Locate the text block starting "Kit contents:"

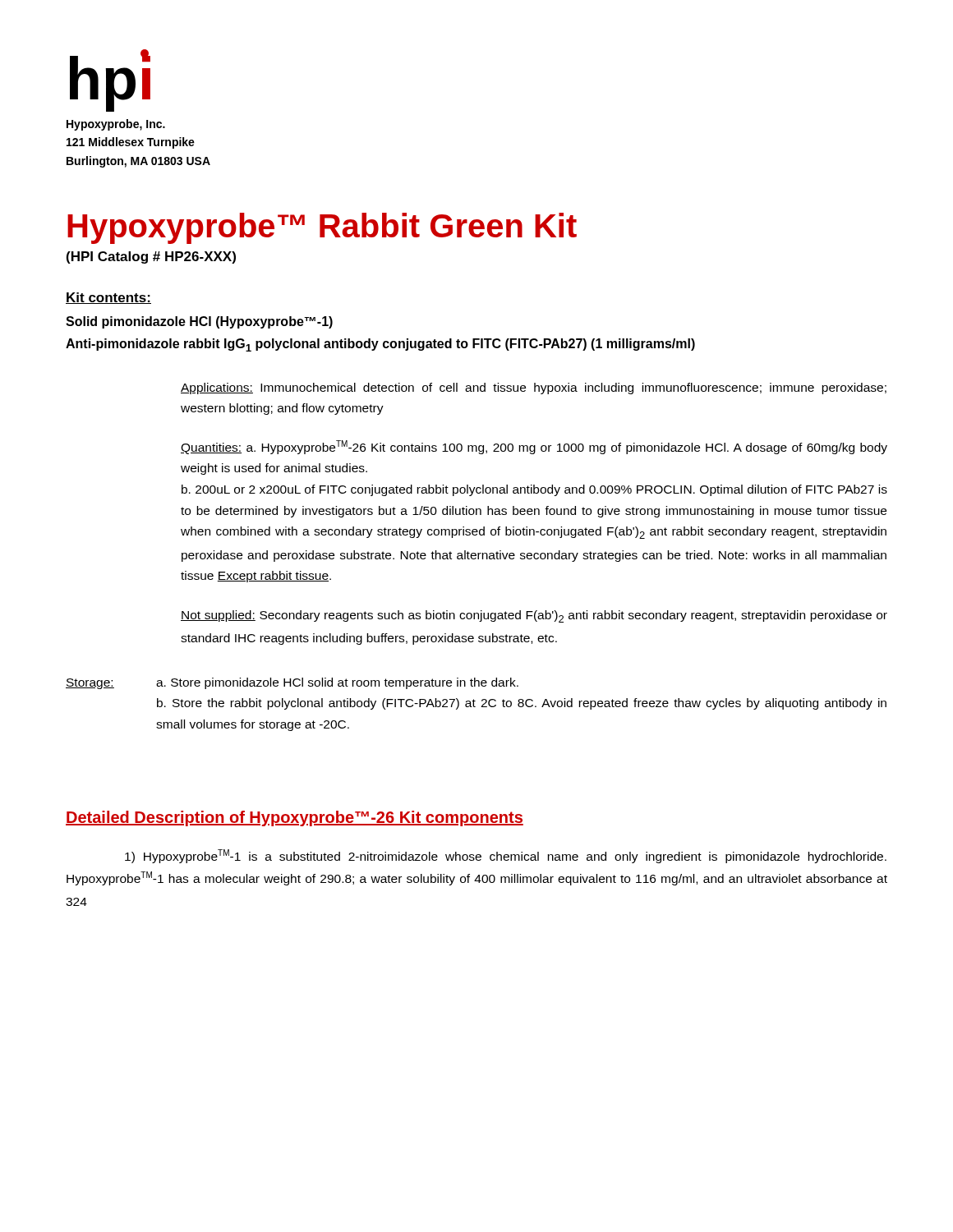tap(108, 298)
